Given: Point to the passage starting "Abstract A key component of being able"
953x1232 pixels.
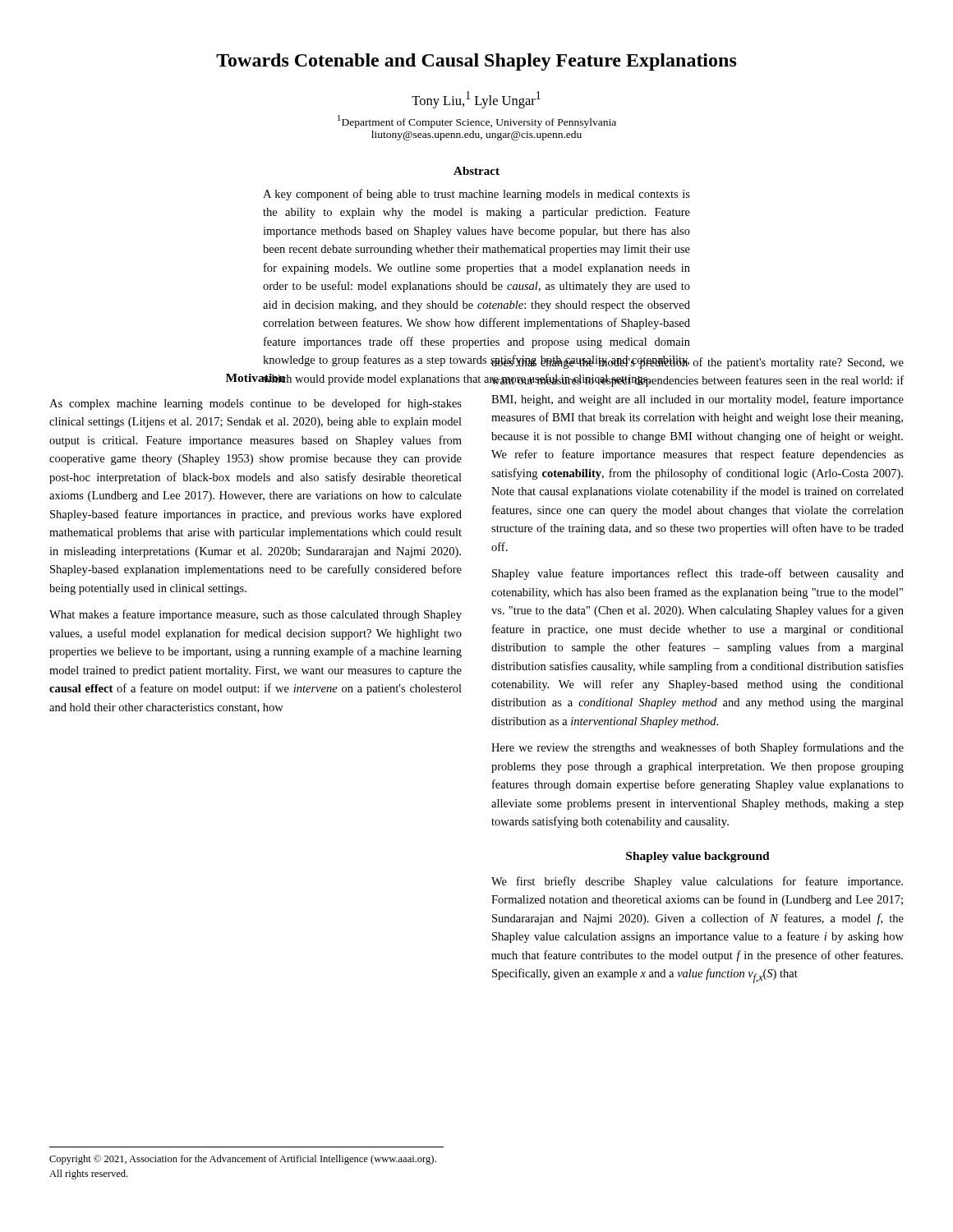Looking at the screenshot, I should click(476, 276).
